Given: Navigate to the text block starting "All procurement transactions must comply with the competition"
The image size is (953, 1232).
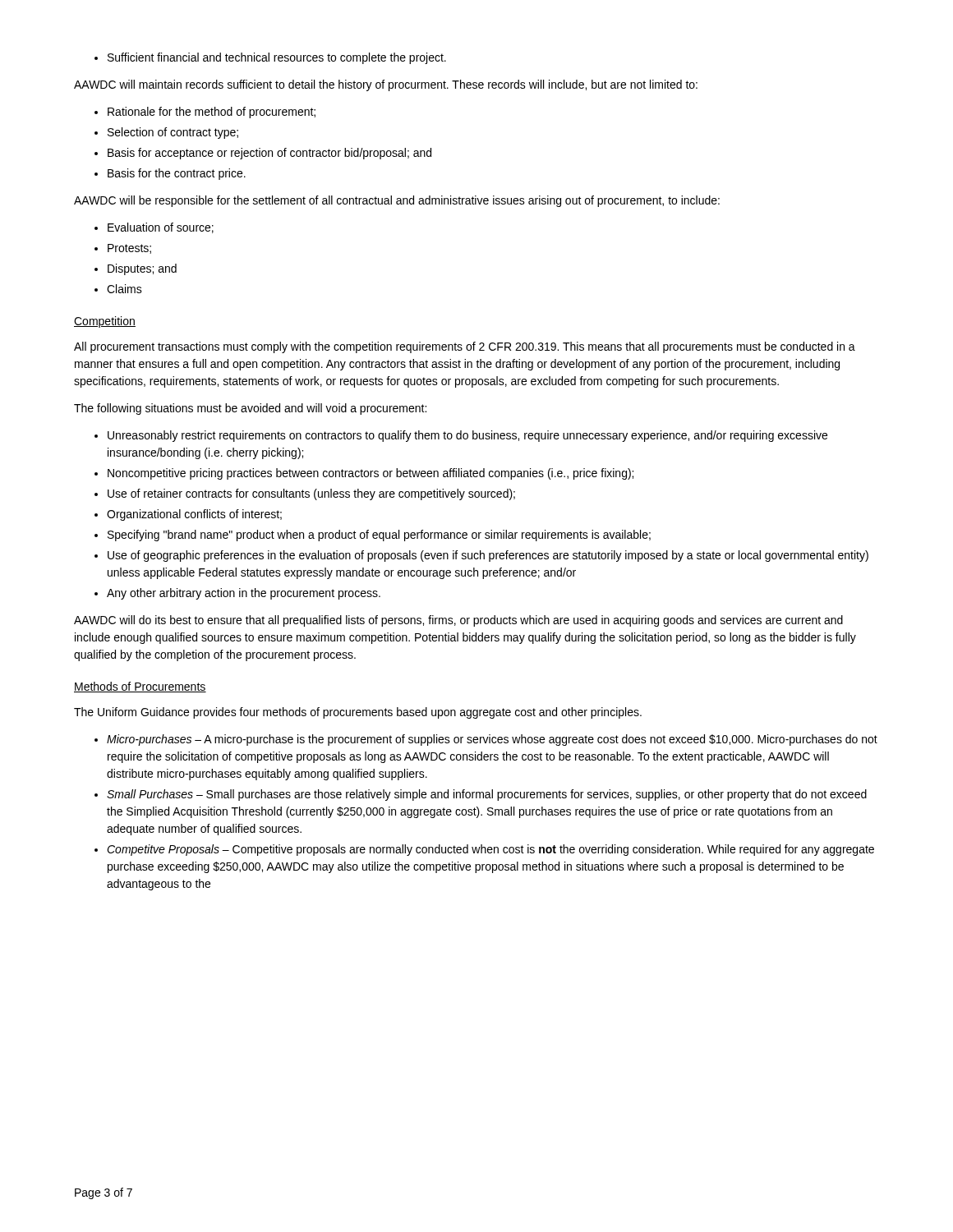Looking at the screenshot, I should pos(476,364).
